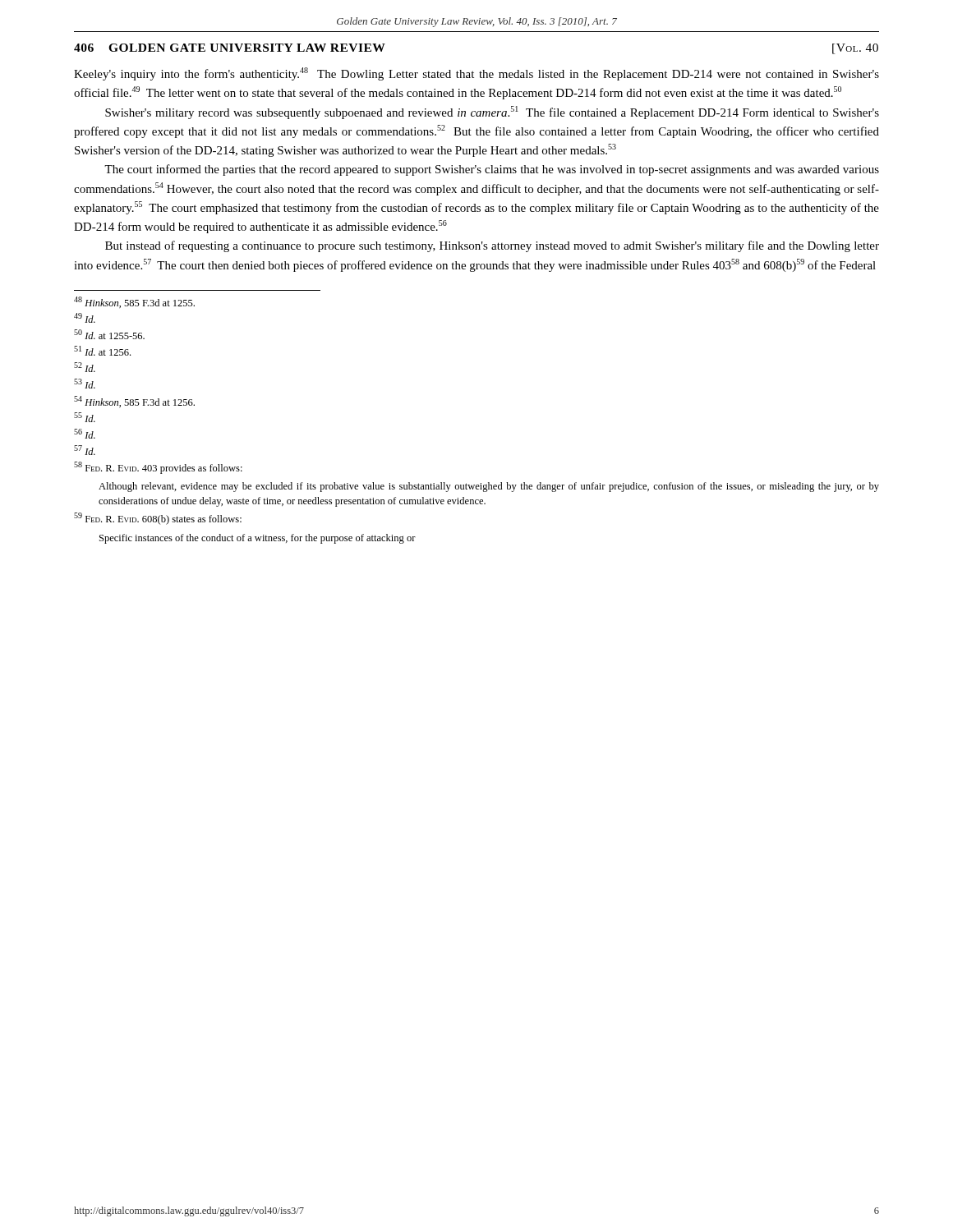The height and width of the screenshot is (1232, 953).
Task: Find the footnote containing "53 Id."
Action: (x=85, y=385)
